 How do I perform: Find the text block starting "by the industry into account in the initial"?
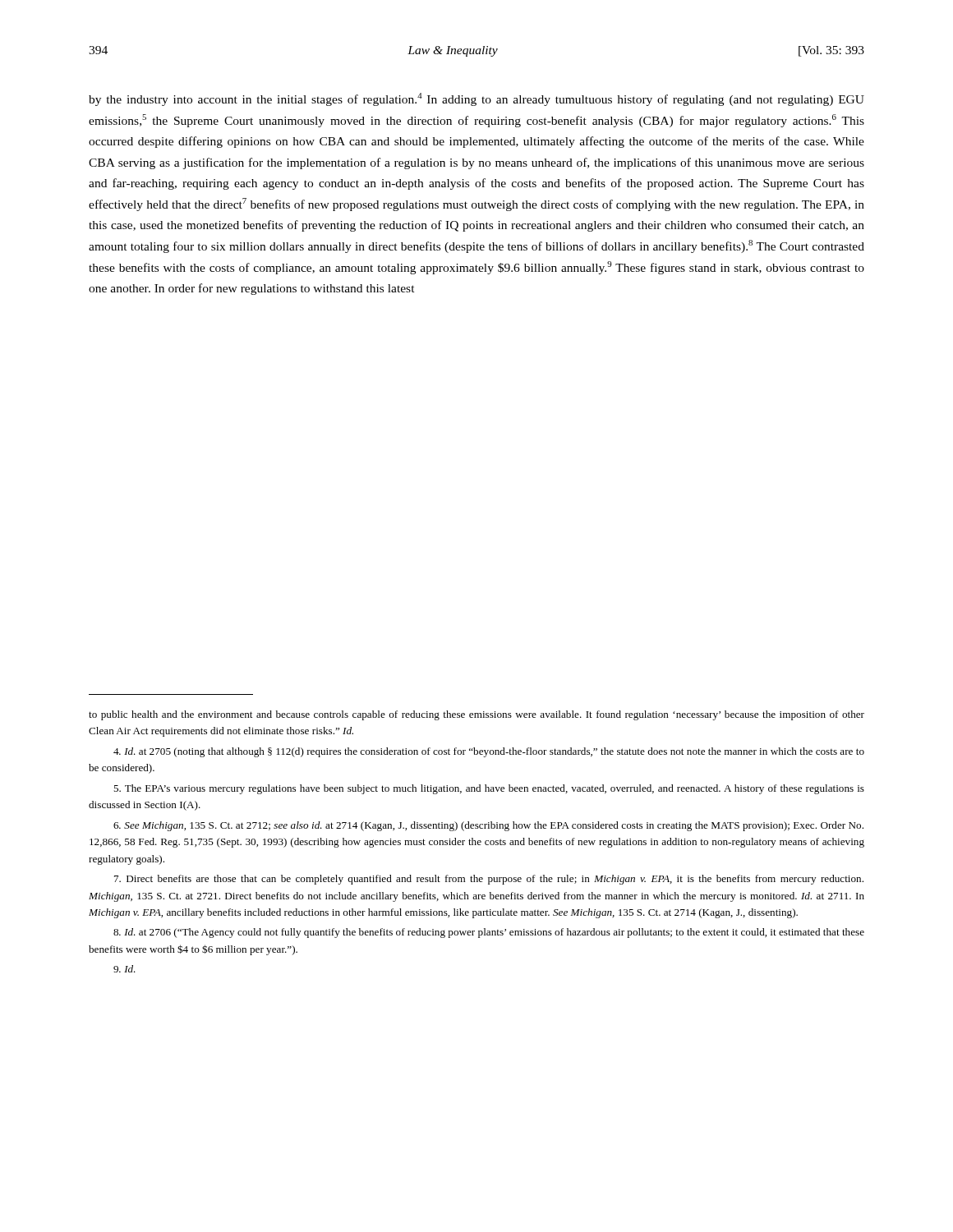click(x=476, y=194)
